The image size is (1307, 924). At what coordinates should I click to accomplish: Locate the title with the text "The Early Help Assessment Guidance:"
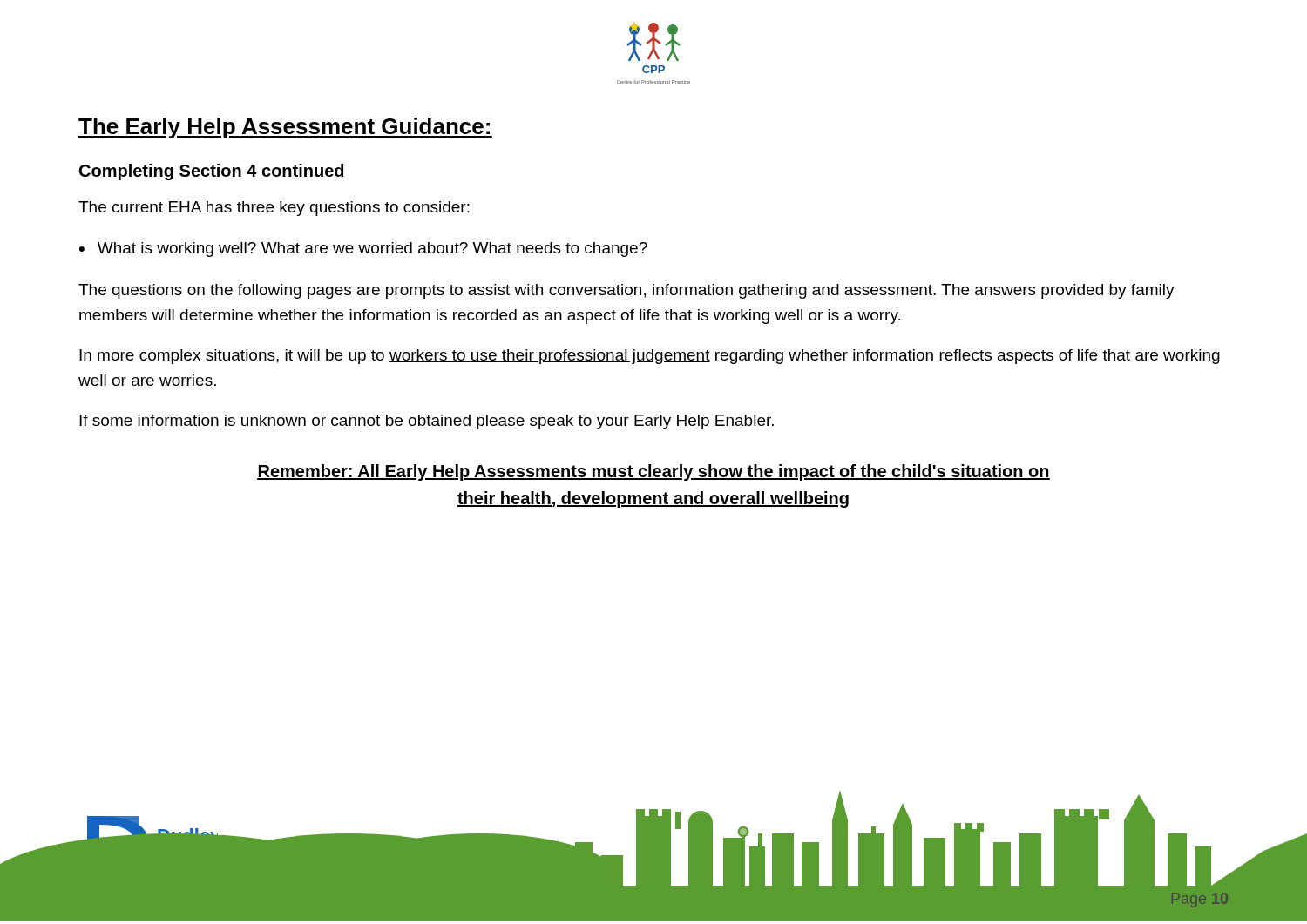pos(285,126)
